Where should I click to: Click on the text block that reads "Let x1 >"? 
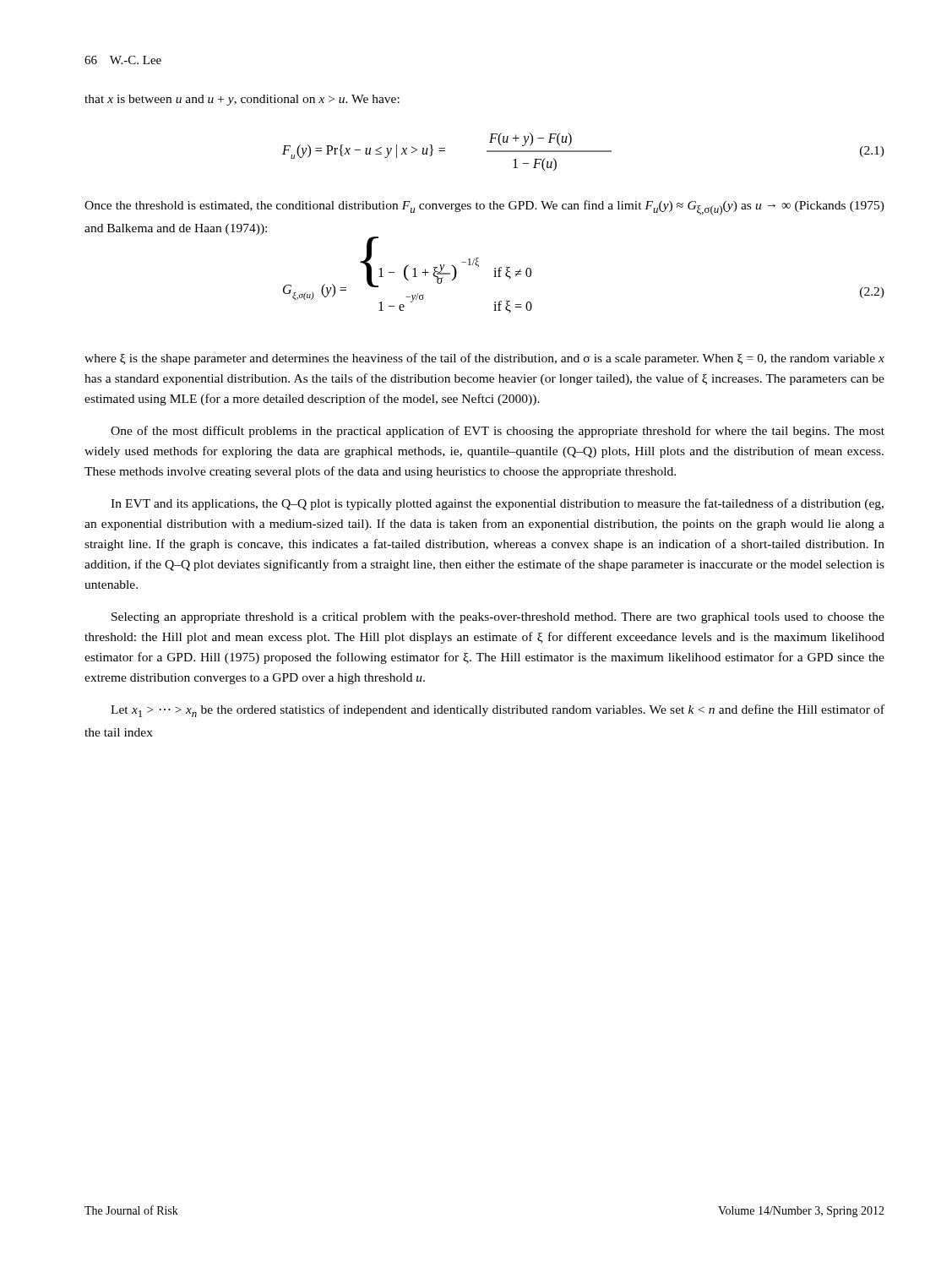pos(484,721)
